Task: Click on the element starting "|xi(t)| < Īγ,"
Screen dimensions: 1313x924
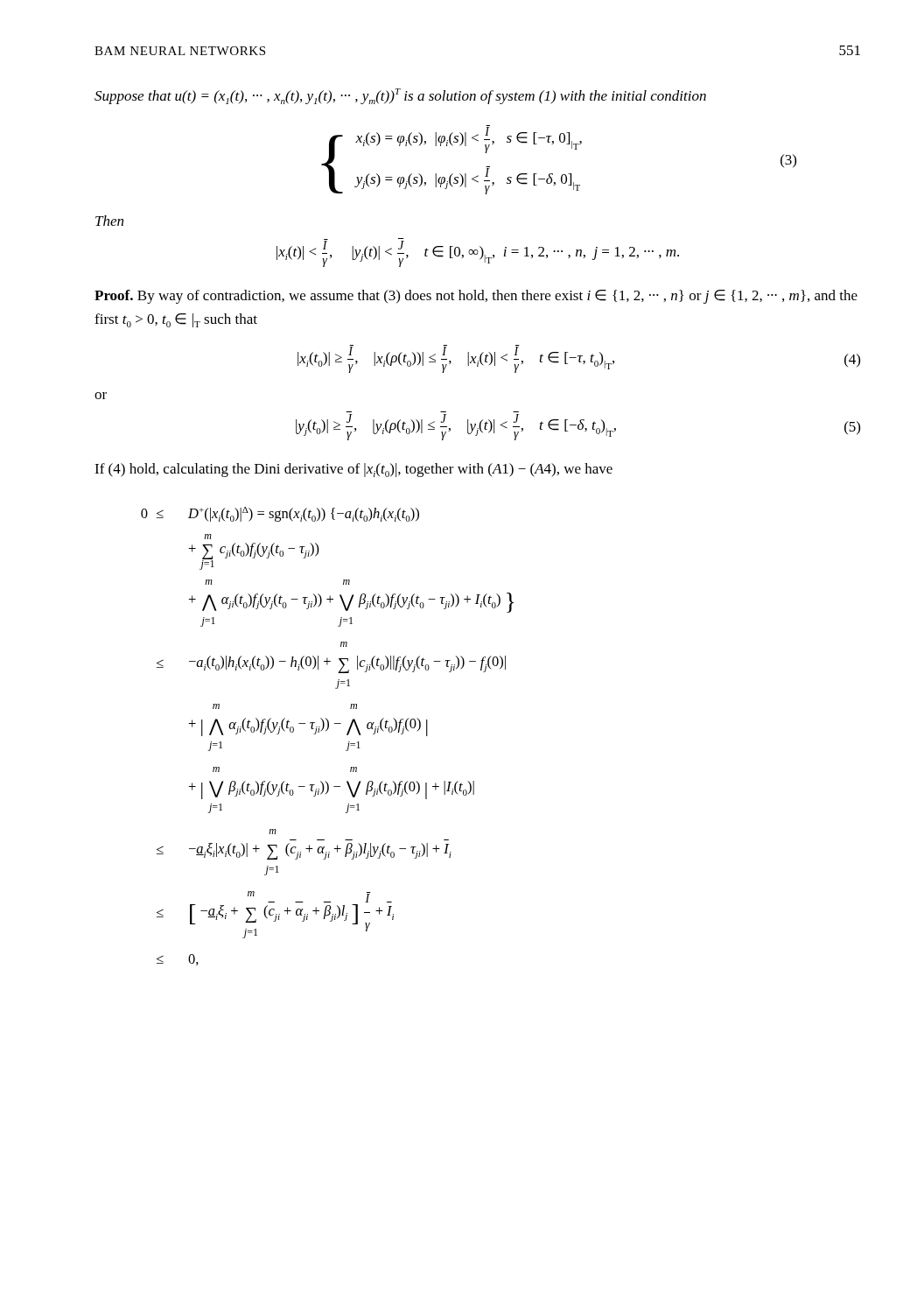Action: (478, 253)
